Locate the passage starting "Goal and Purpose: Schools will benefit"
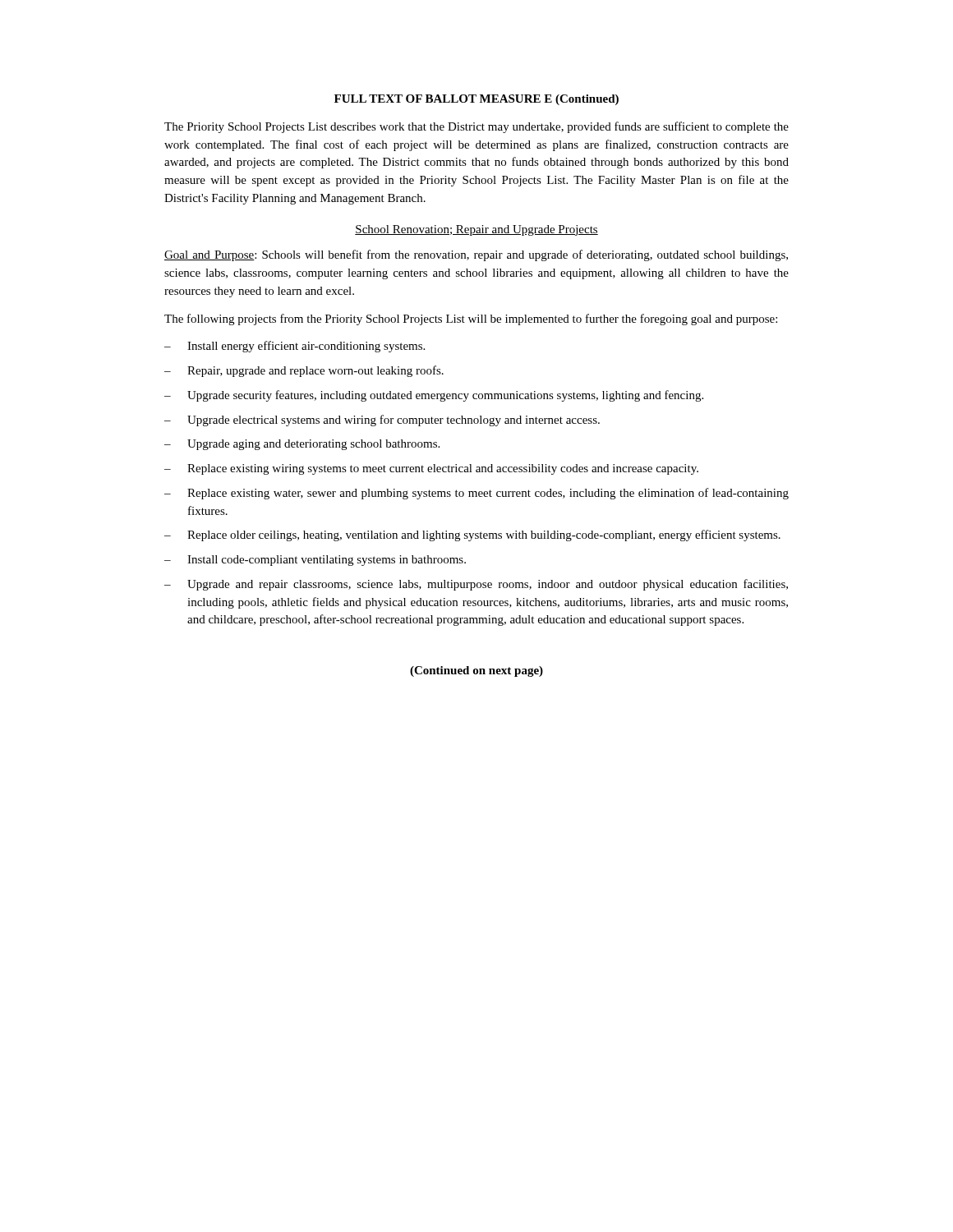This screenshot has width=953, height=1232. (476, 273)
